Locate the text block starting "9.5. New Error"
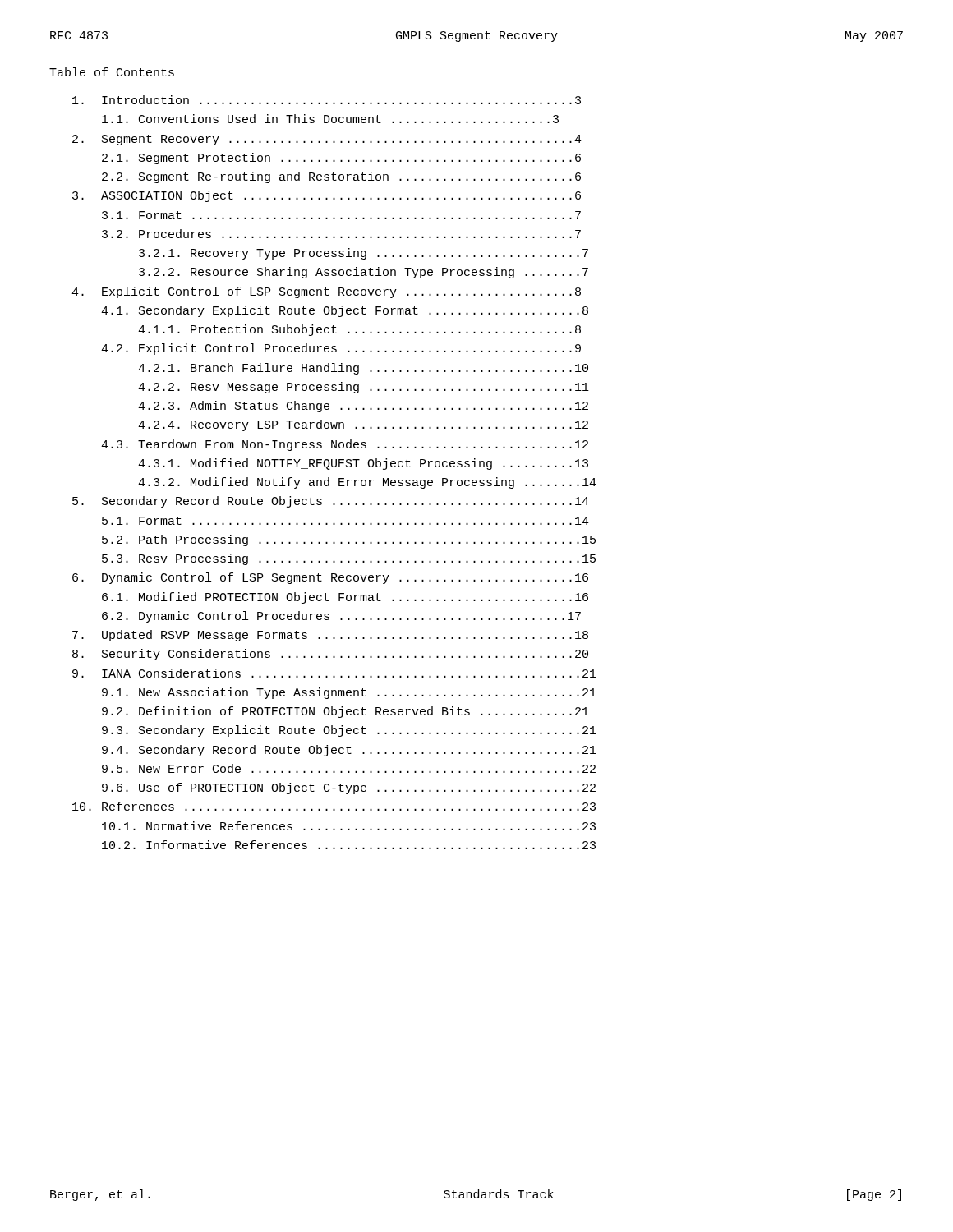Viewport: 953px width, 1232px height. [x=323, y=770]
